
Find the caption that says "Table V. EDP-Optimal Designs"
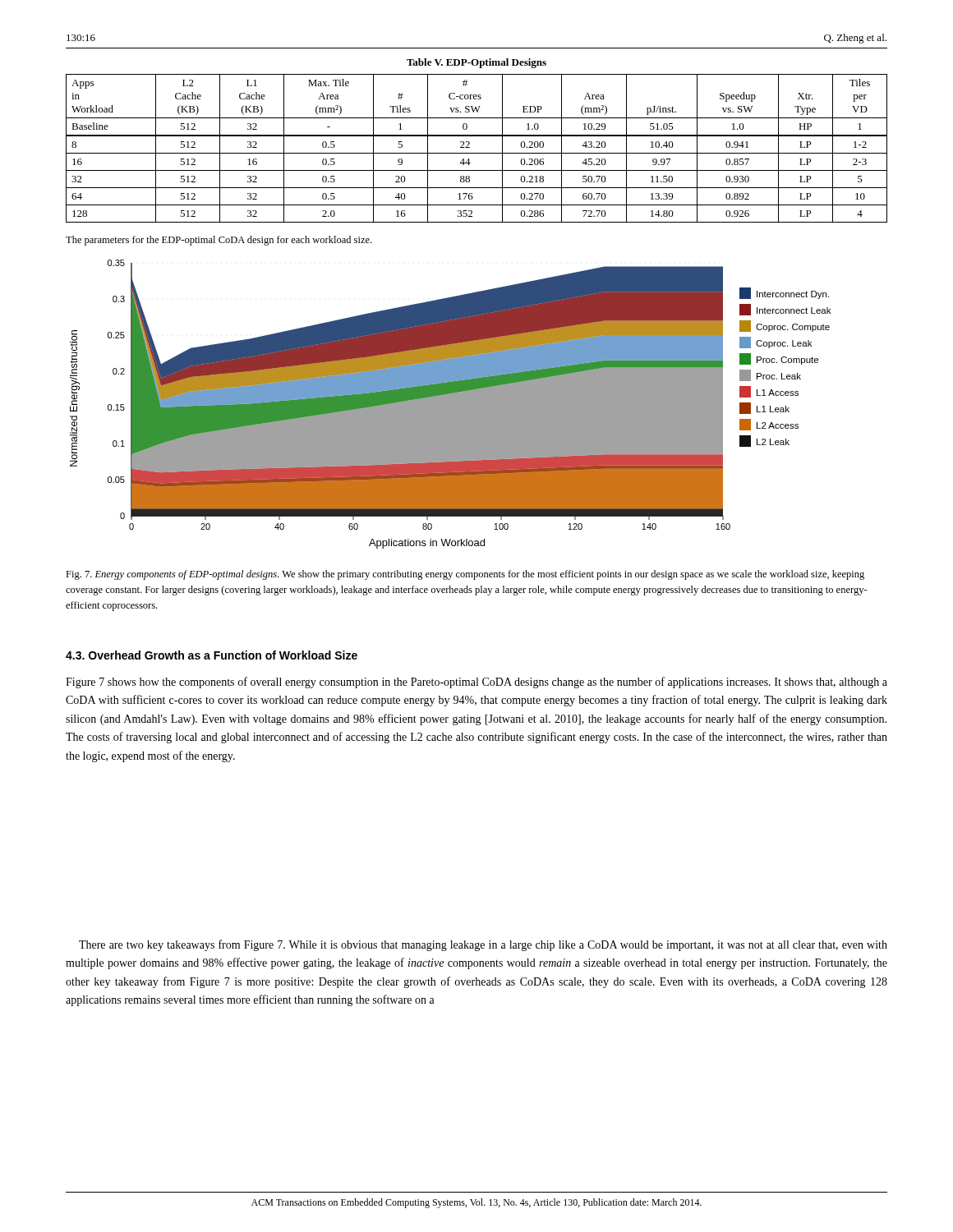[476, 62]
